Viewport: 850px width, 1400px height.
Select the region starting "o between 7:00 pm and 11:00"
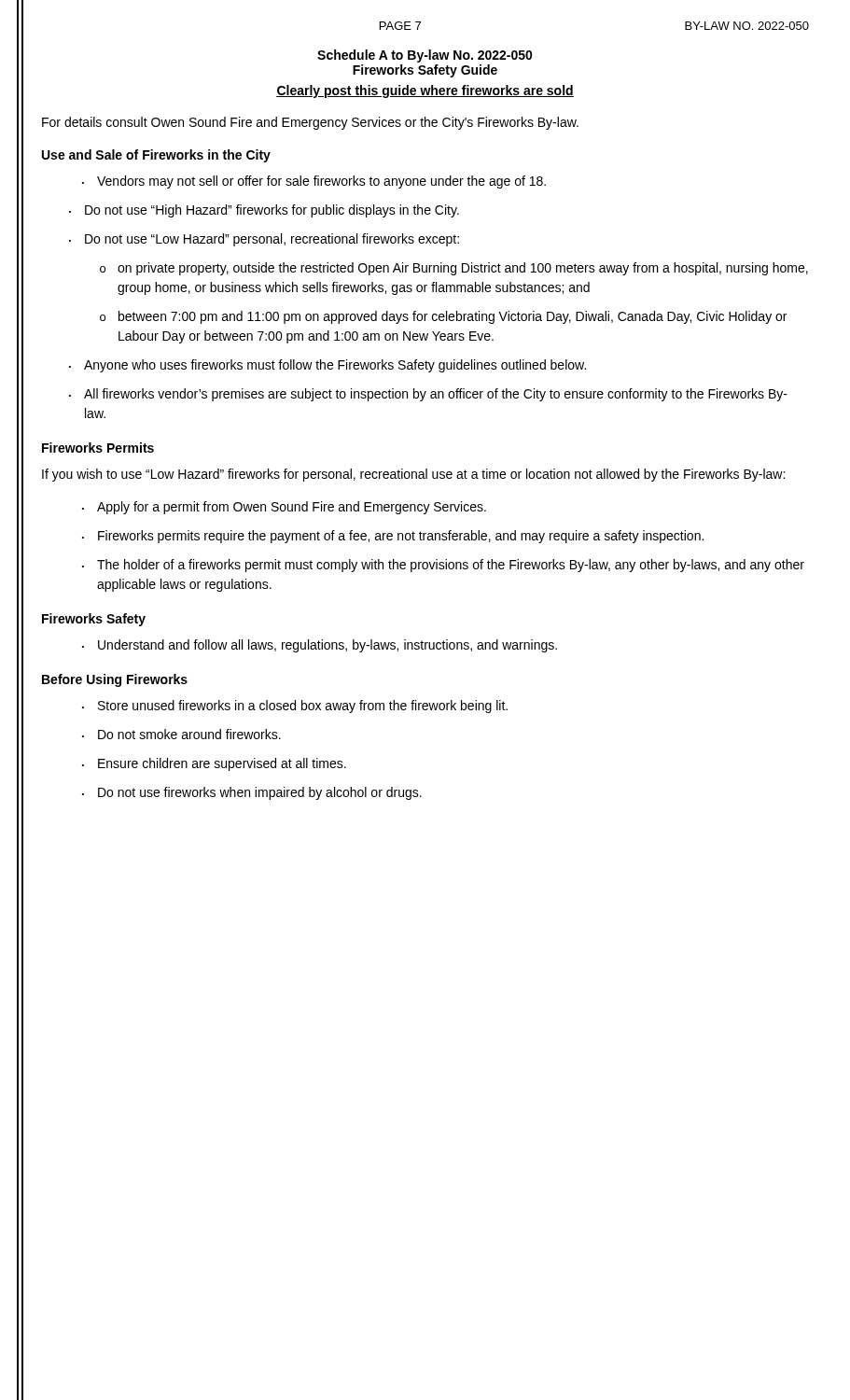click(448, 327)
